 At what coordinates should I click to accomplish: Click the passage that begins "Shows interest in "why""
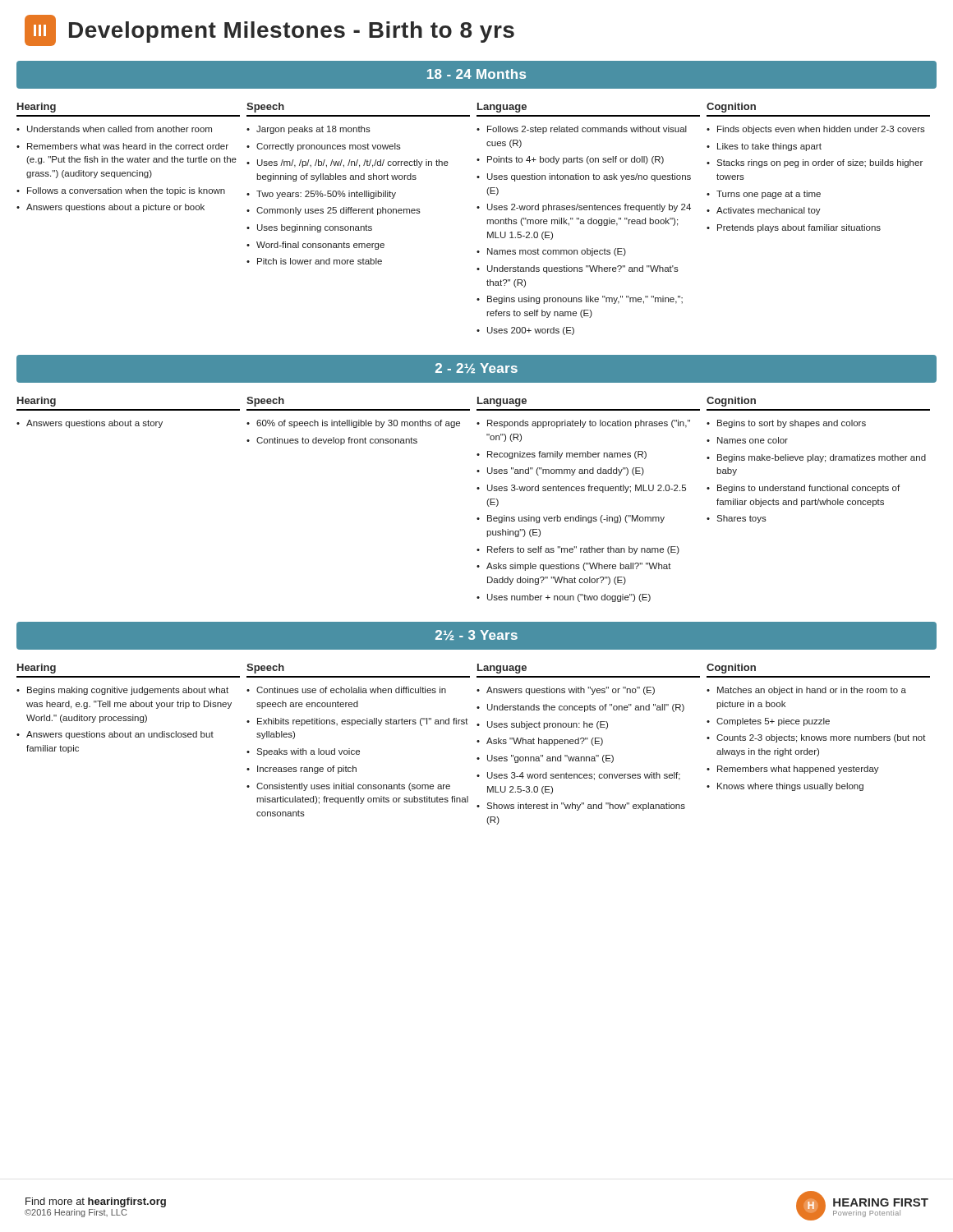tap(586, 813)
